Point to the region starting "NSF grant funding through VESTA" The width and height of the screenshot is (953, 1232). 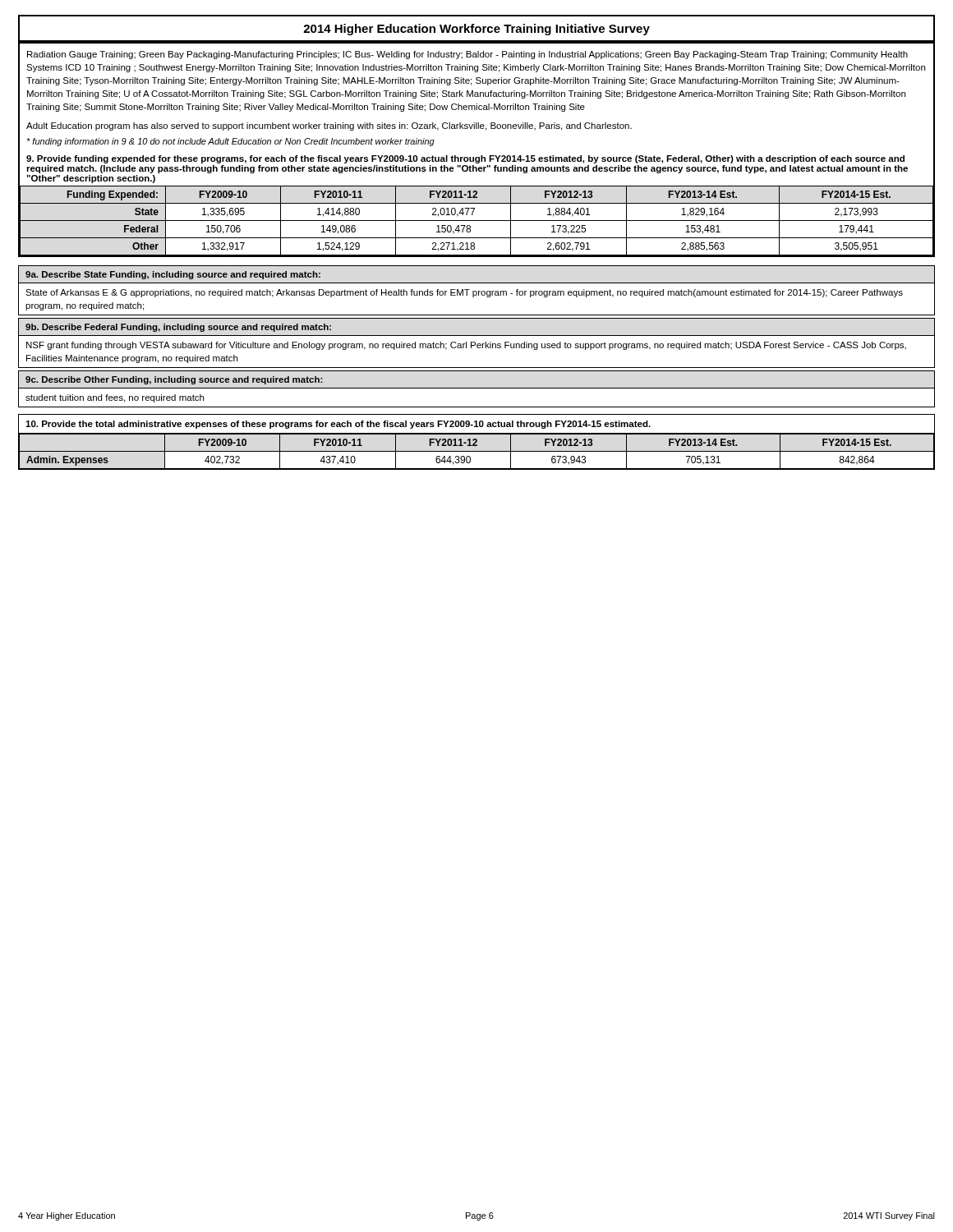[x=466, y=351]
